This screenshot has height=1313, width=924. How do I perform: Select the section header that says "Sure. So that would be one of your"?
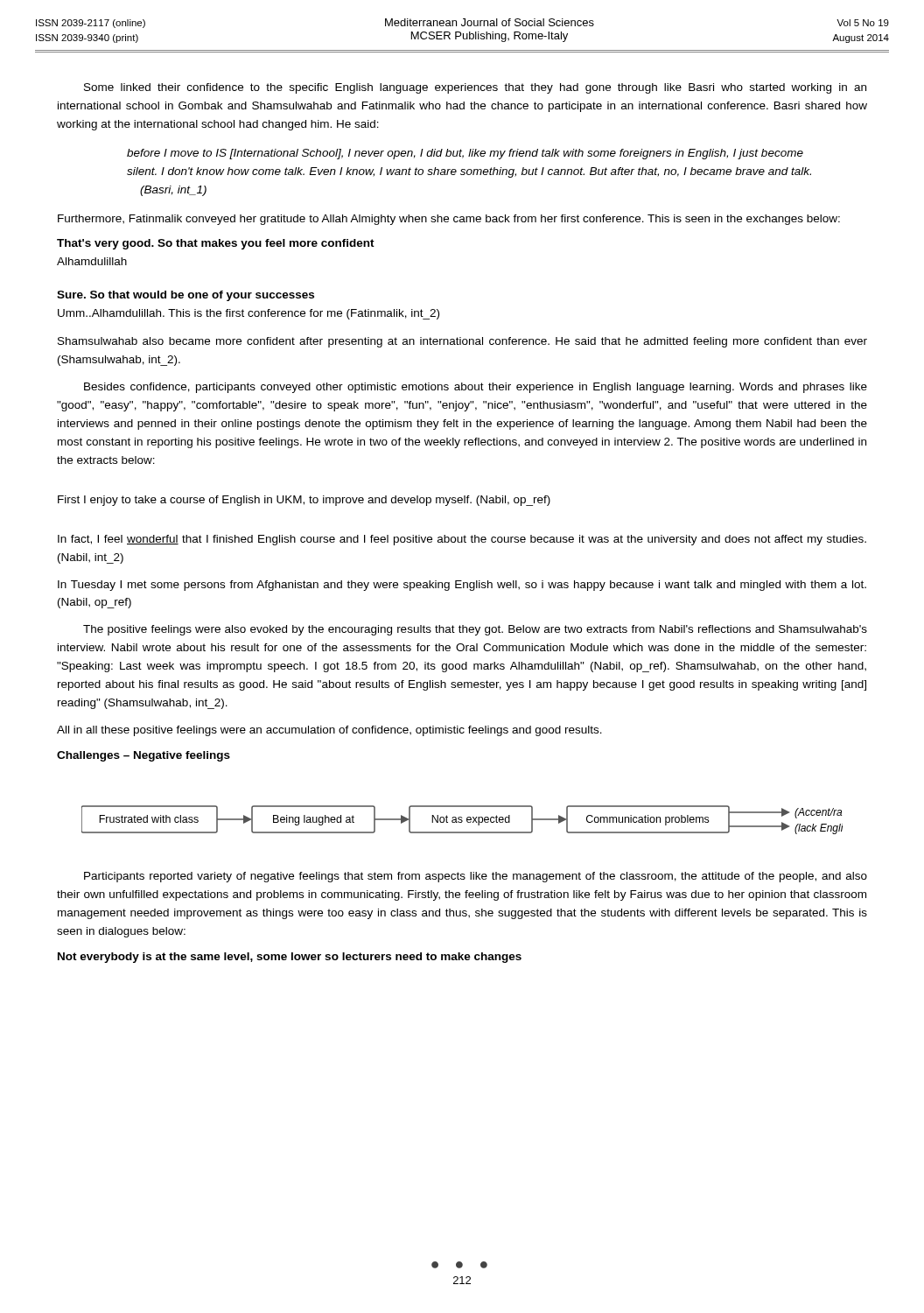click(186, 295)
